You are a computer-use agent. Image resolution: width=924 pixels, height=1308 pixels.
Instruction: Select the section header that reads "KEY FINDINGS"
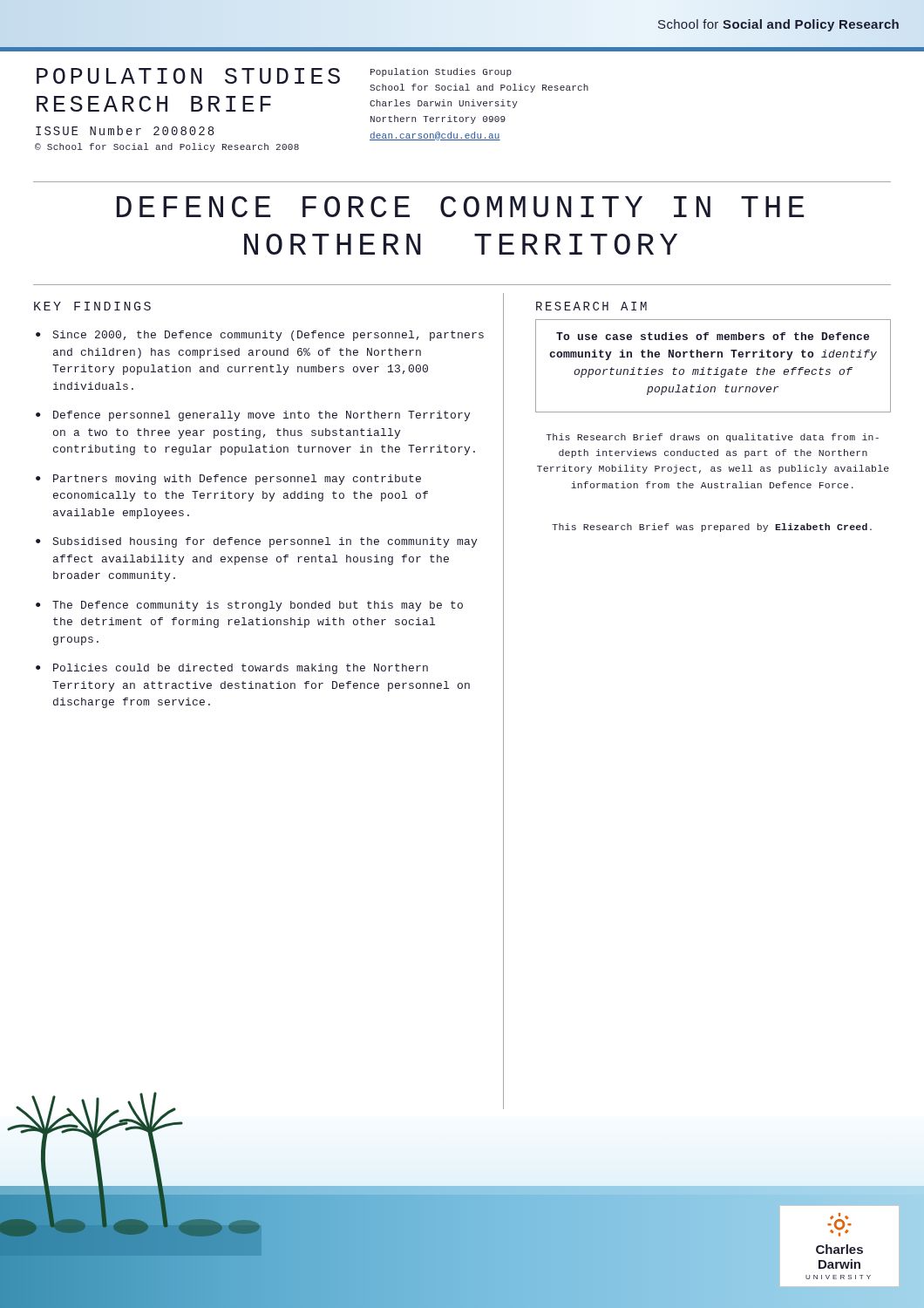[x=93, y=307]
